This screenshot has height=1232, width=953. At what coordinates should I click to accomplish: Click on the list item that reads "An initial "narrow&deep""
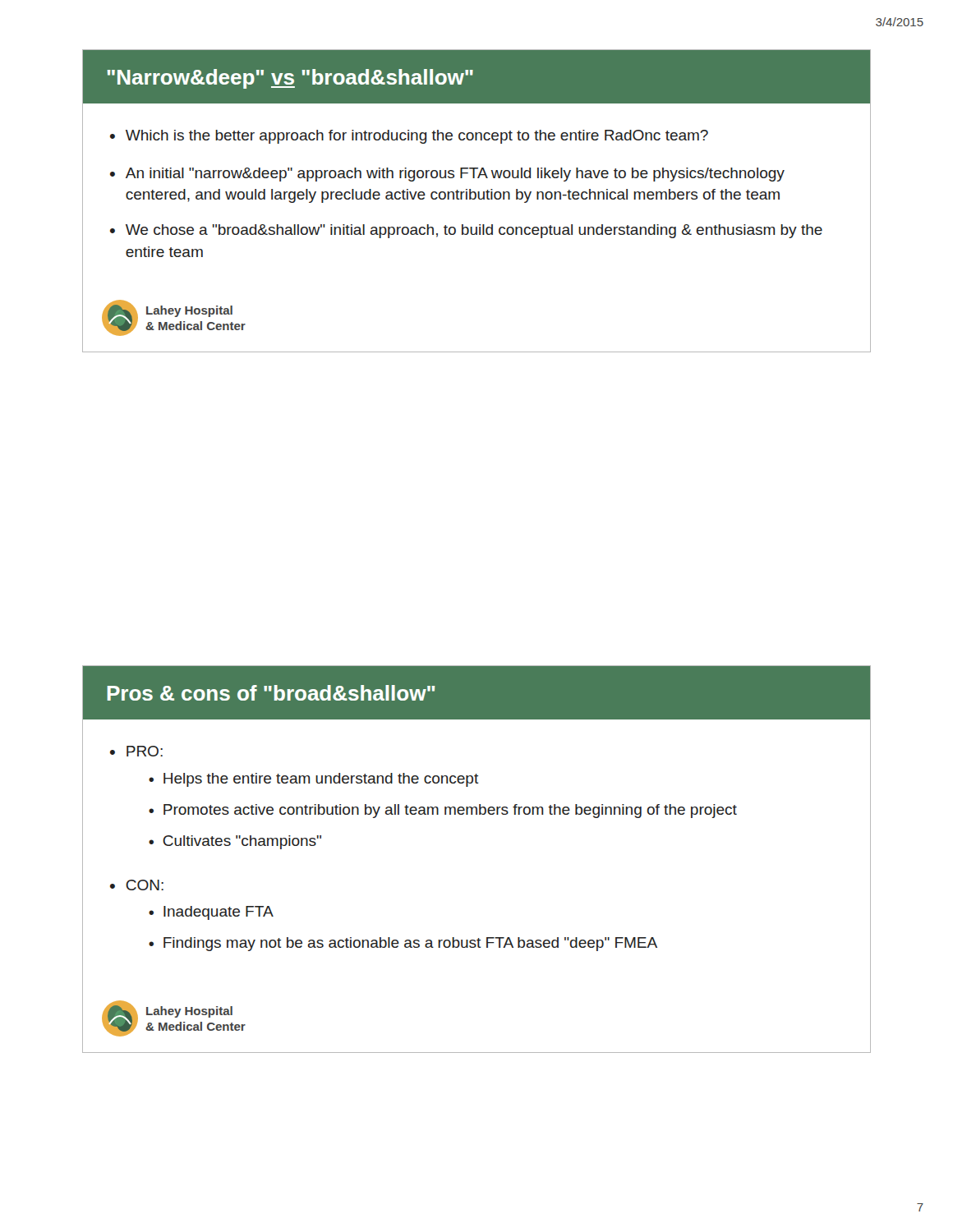(485, 184)
